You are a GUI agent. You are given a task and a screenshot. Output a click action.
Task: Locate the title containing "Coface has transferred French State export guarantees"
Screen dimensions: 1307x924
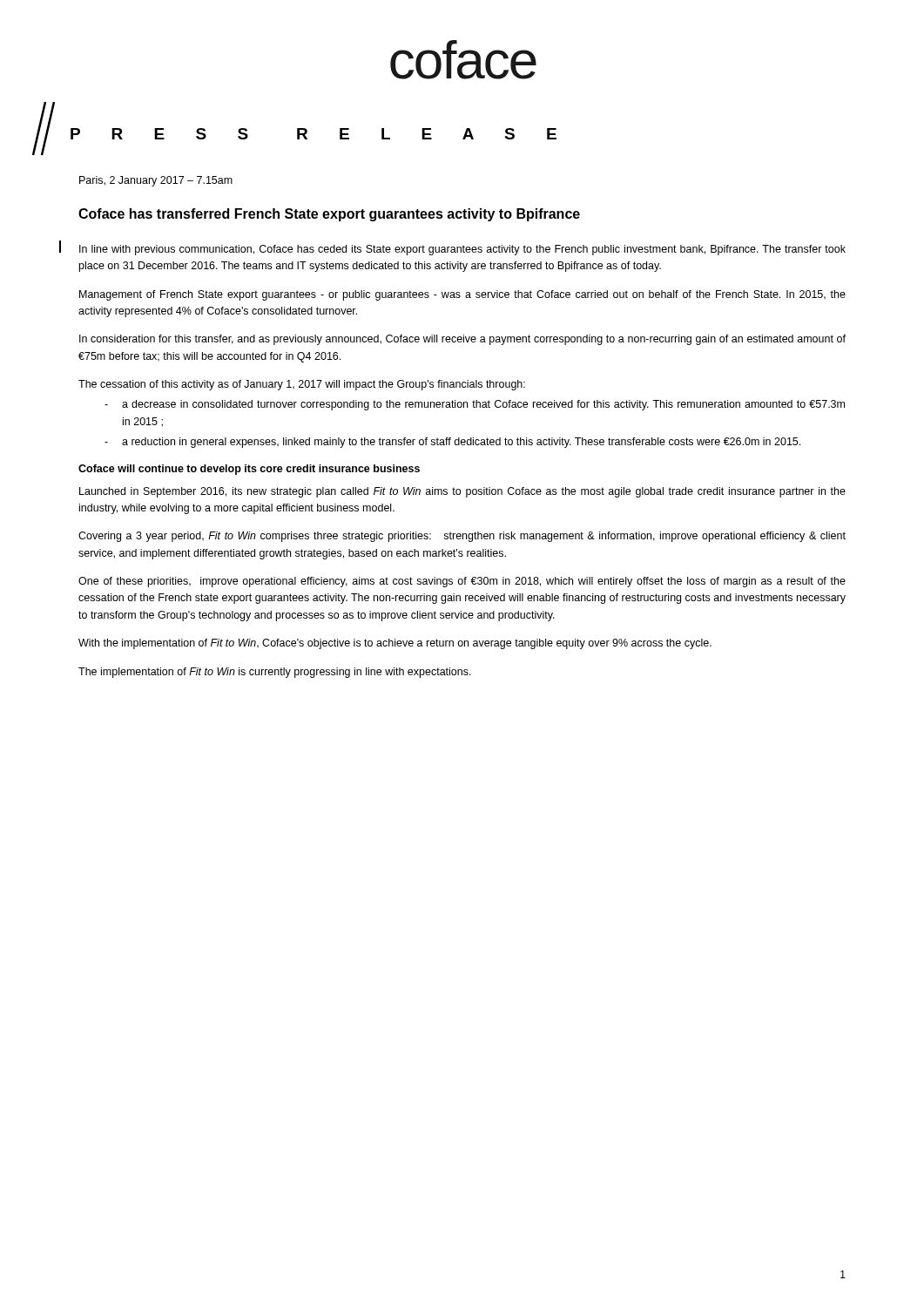(x=329, y=214)
